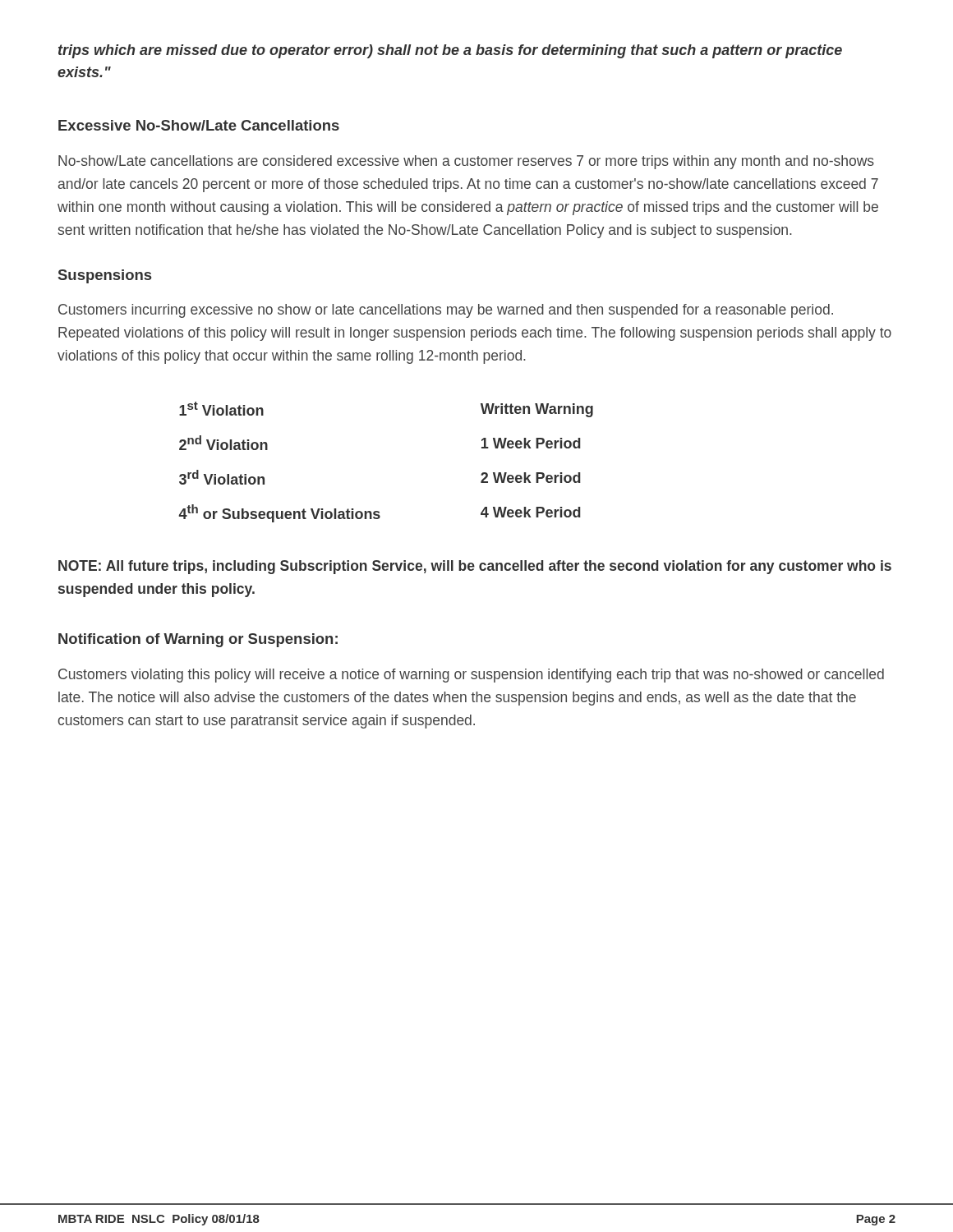Navigate to the text starting "Customers violating this"
Image resolution: width=953 pixels, height=1232 pixels.
(x=476, y=697)
